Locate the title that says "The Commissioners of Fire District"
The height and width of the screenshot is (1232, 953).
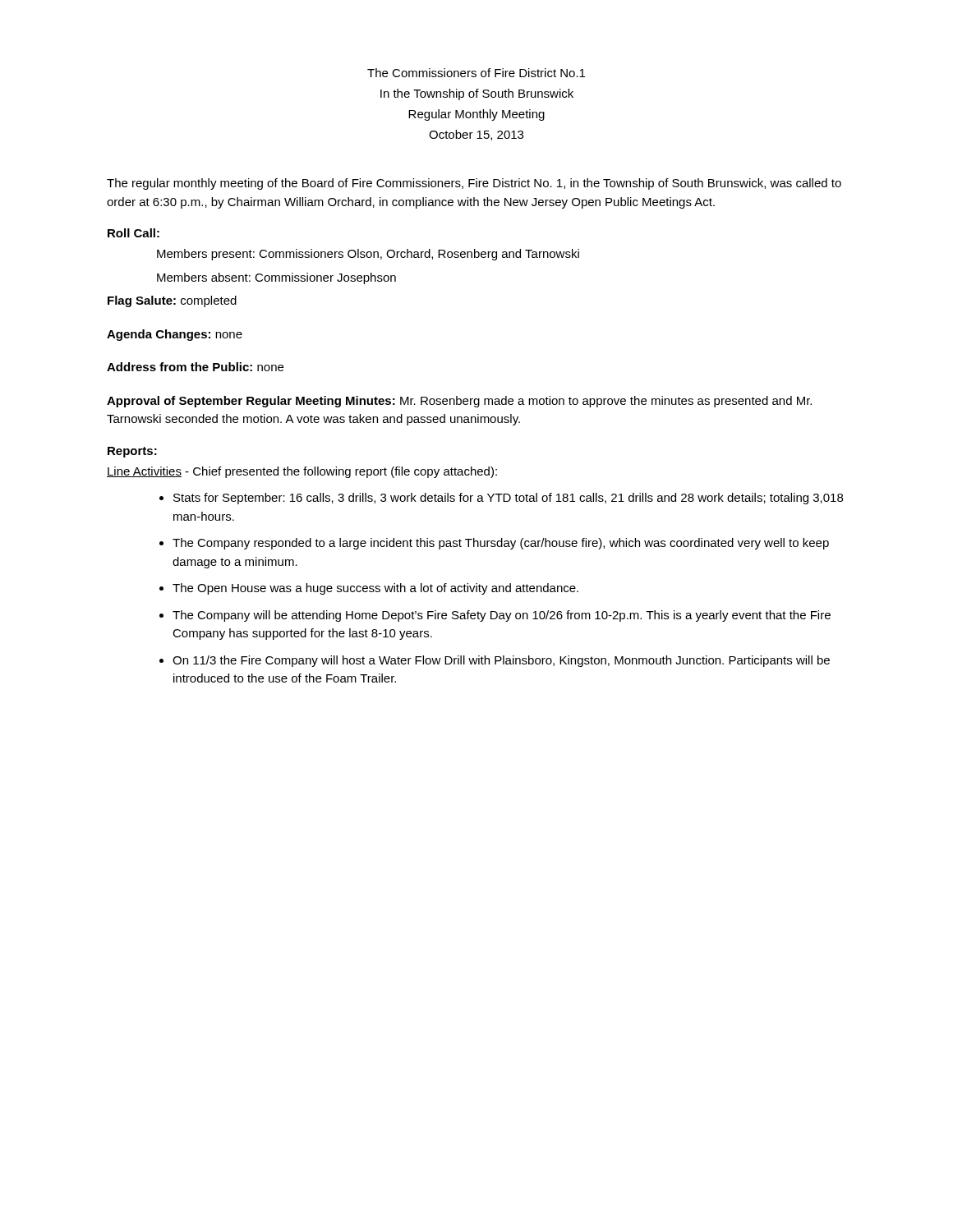pos(476,103)
